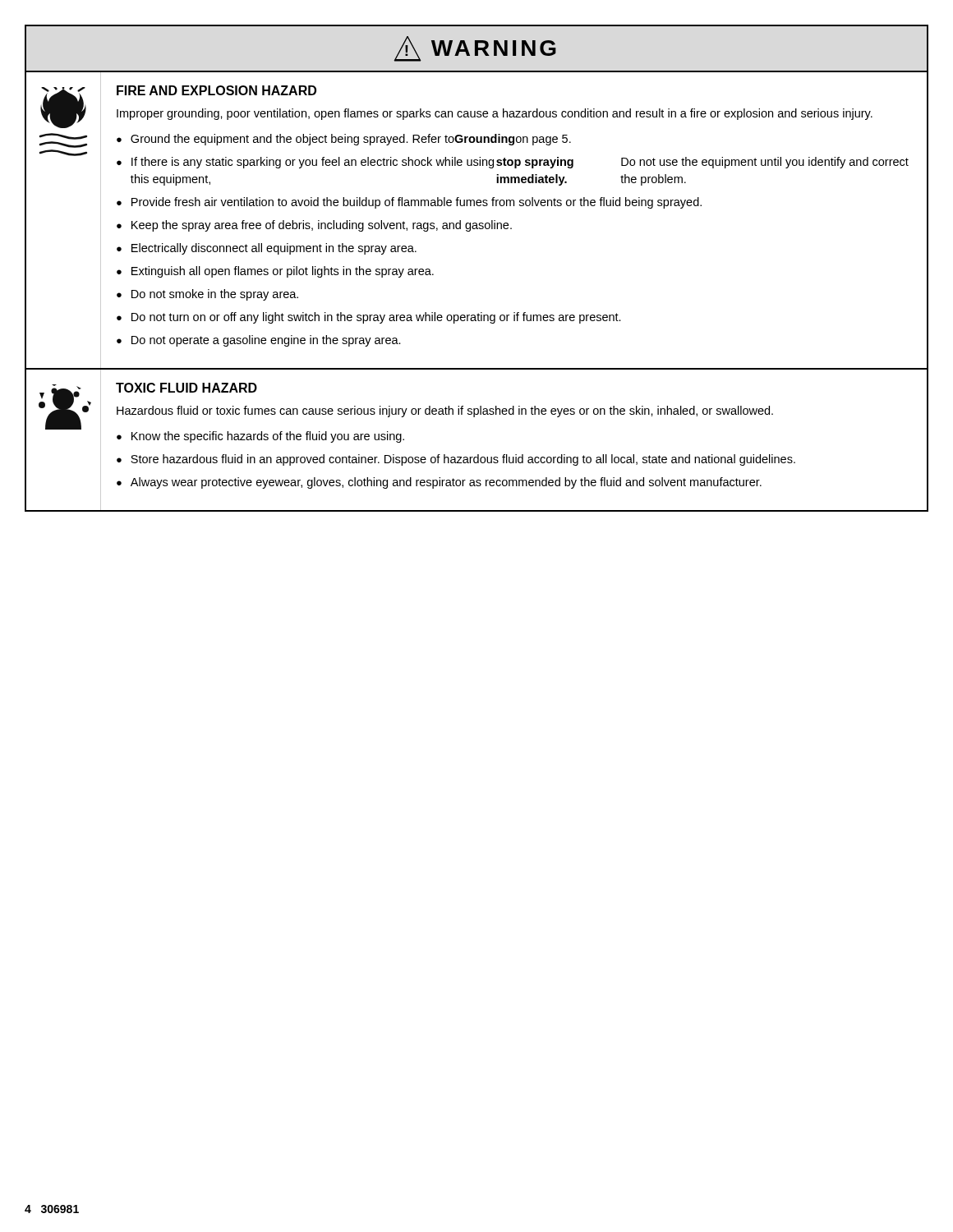Click on the region starting "Do not operate a gasoline"
This screenshot has width=953, height=1232.
pyautogui.click(x=266, y=340)
